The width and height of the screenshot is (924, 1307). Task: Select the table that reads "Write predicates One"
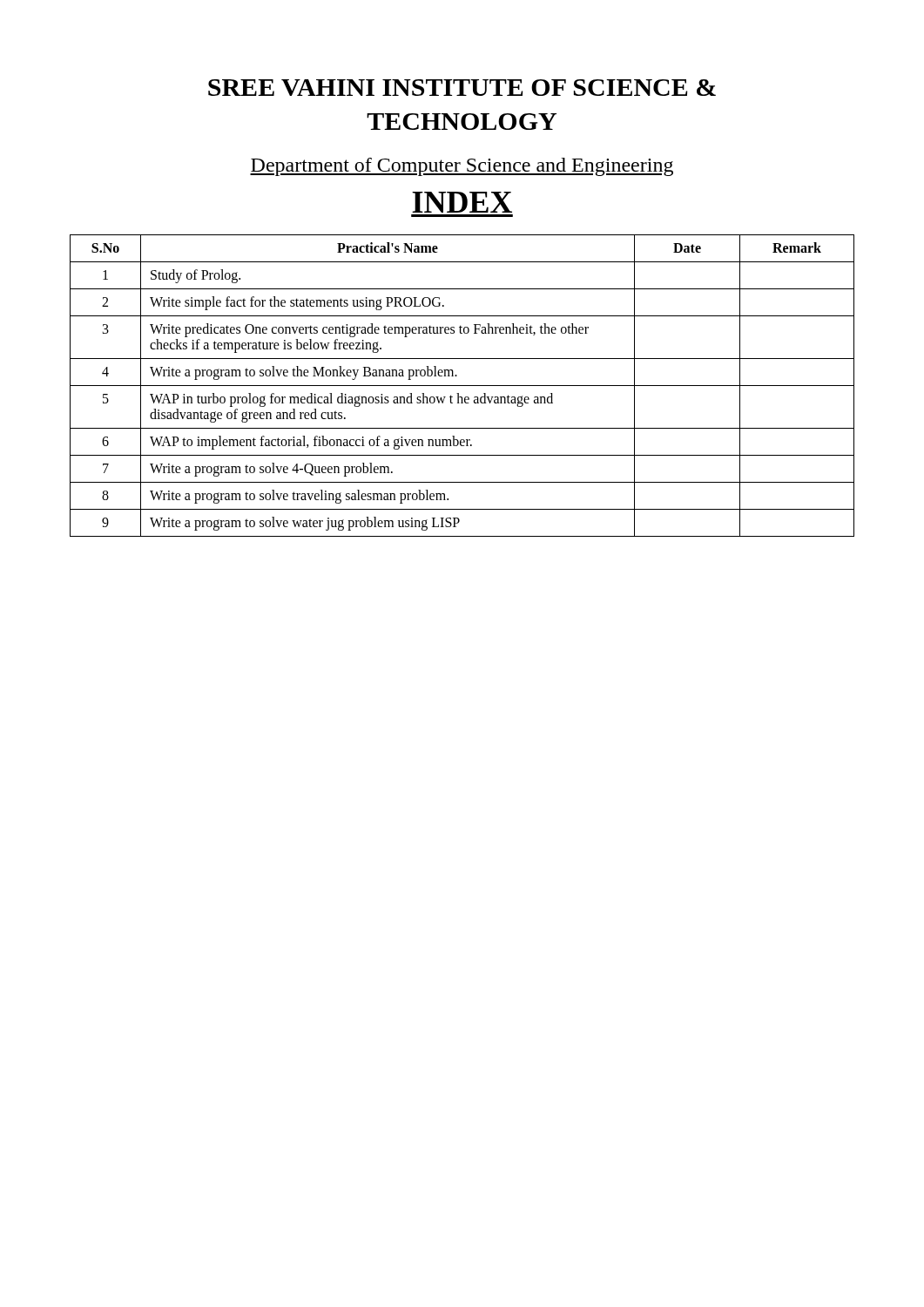tap(462, 386)
